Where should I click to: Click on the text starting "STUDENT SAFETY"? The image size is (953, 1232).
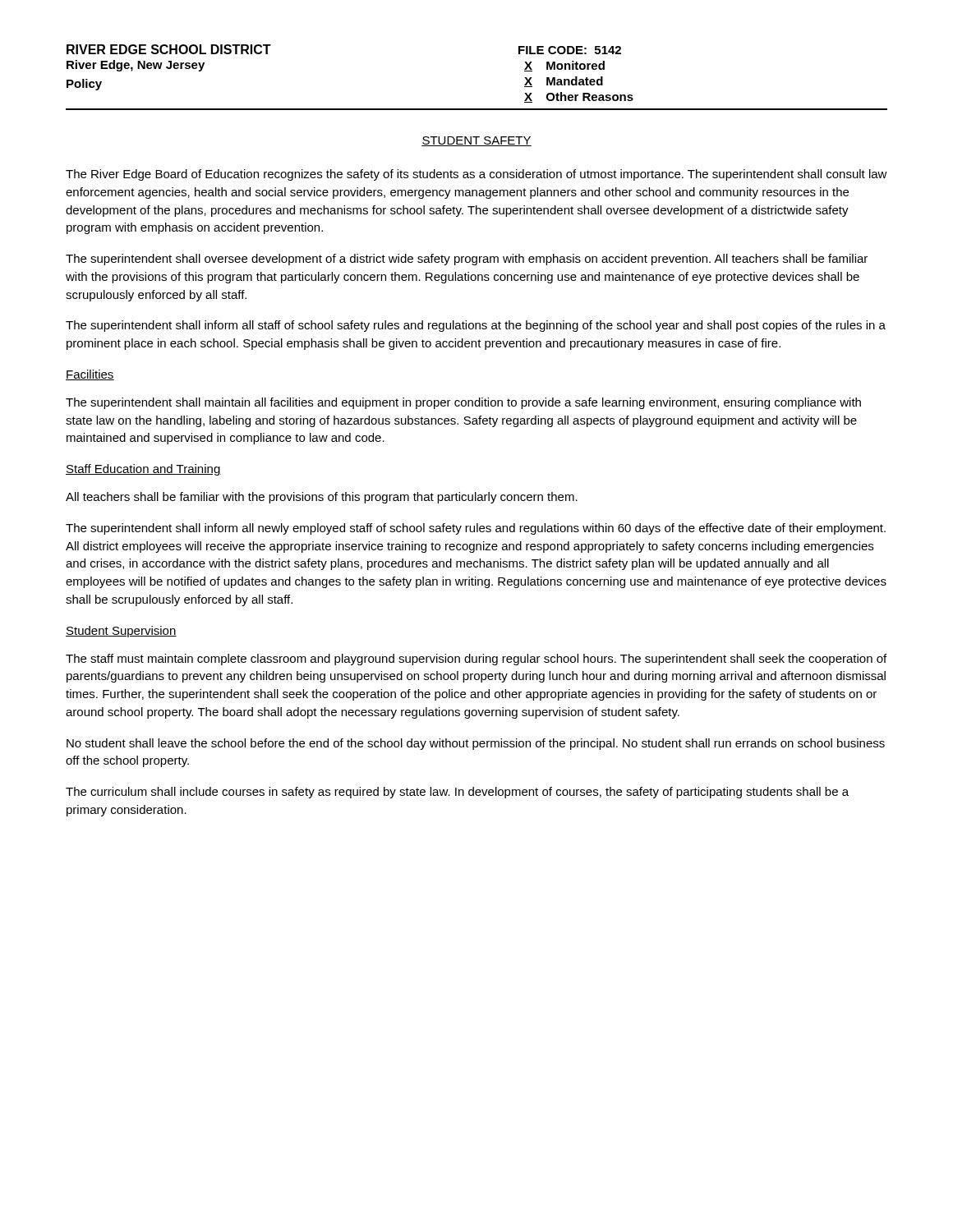coord(476,140)
